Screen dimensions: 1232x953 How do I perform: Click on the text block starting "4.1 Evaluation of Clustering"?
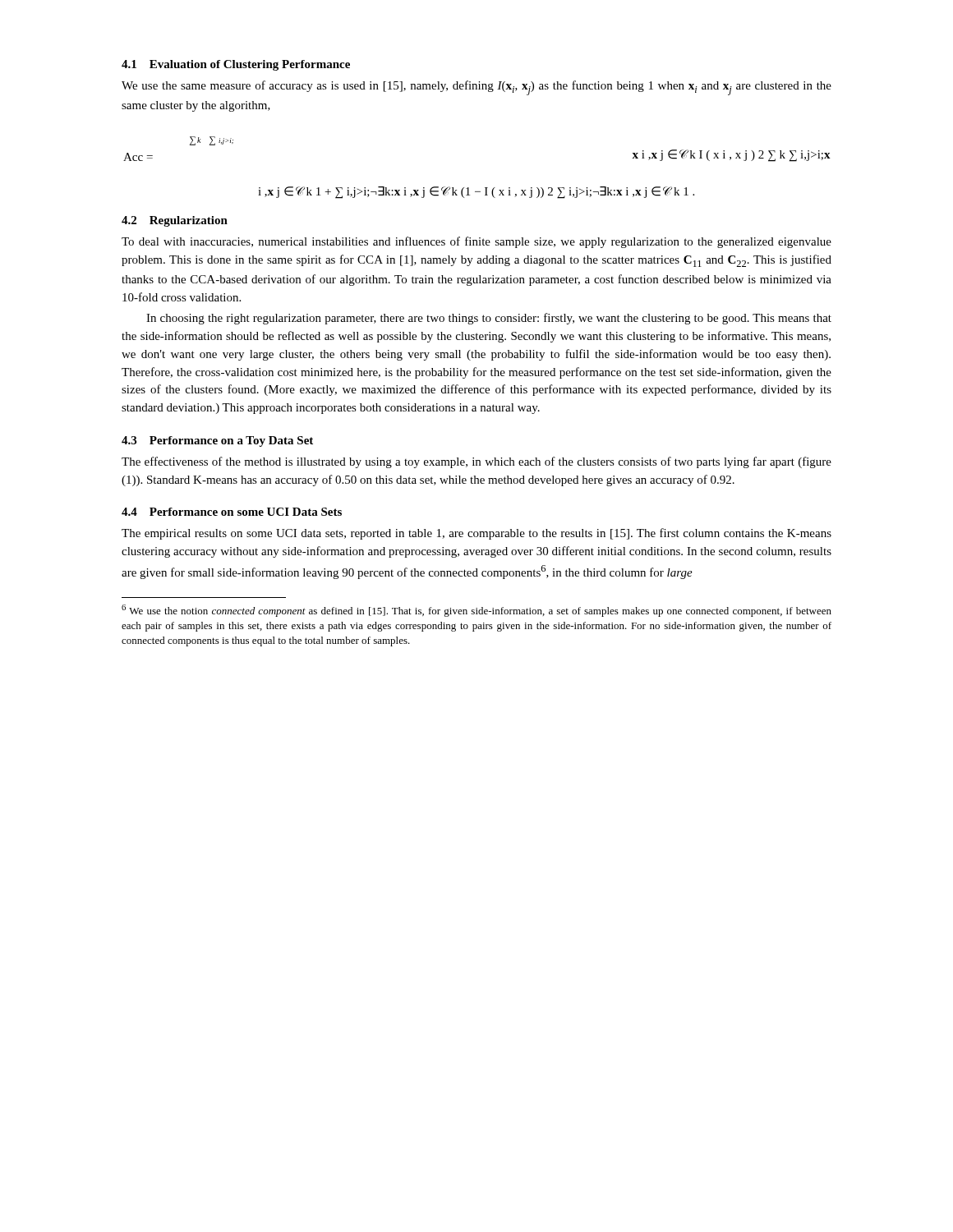pyautogui.click(x=236, y=64)
